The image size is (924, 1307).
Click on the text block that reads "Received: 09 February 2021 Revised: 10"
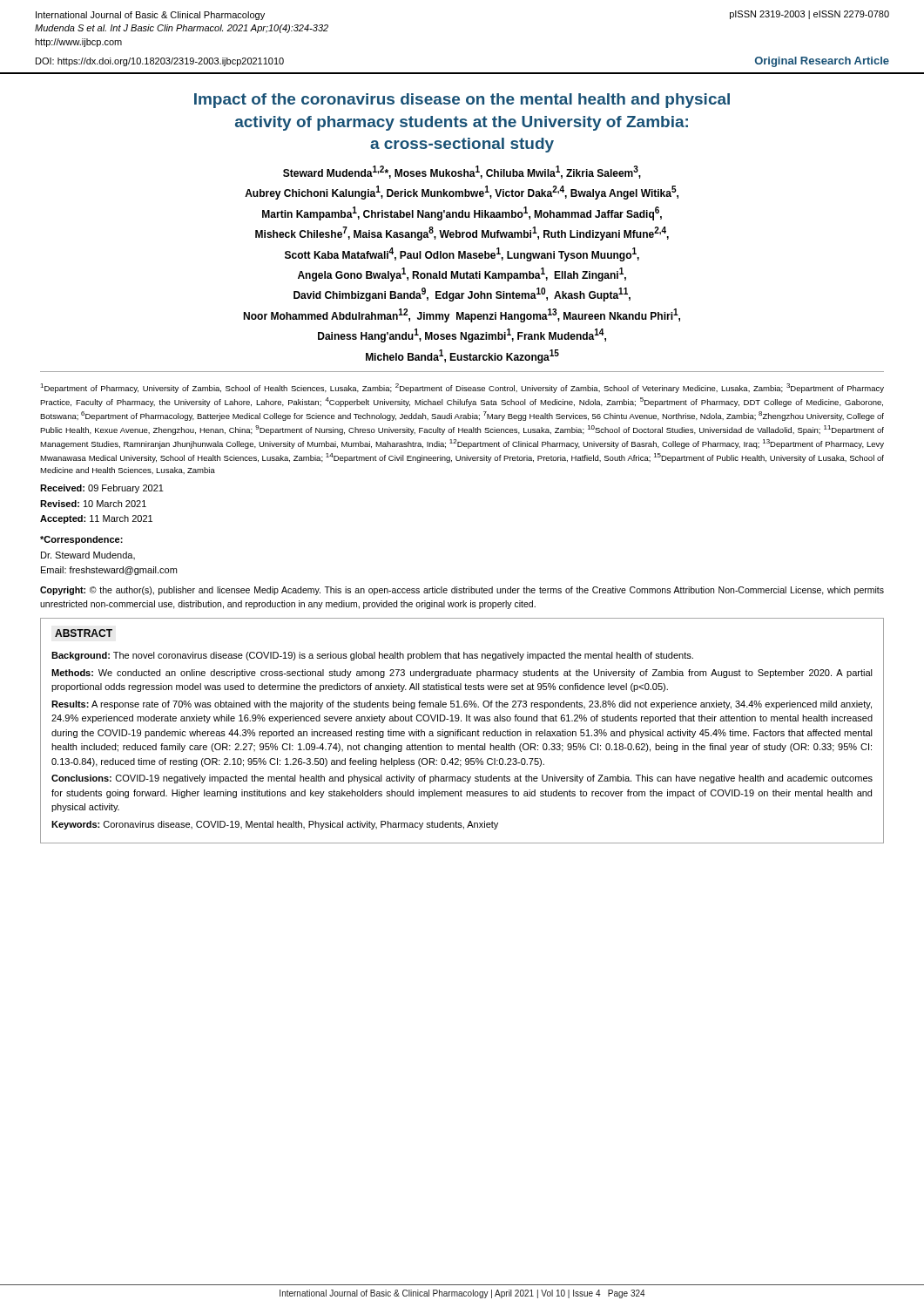point(102,504)
